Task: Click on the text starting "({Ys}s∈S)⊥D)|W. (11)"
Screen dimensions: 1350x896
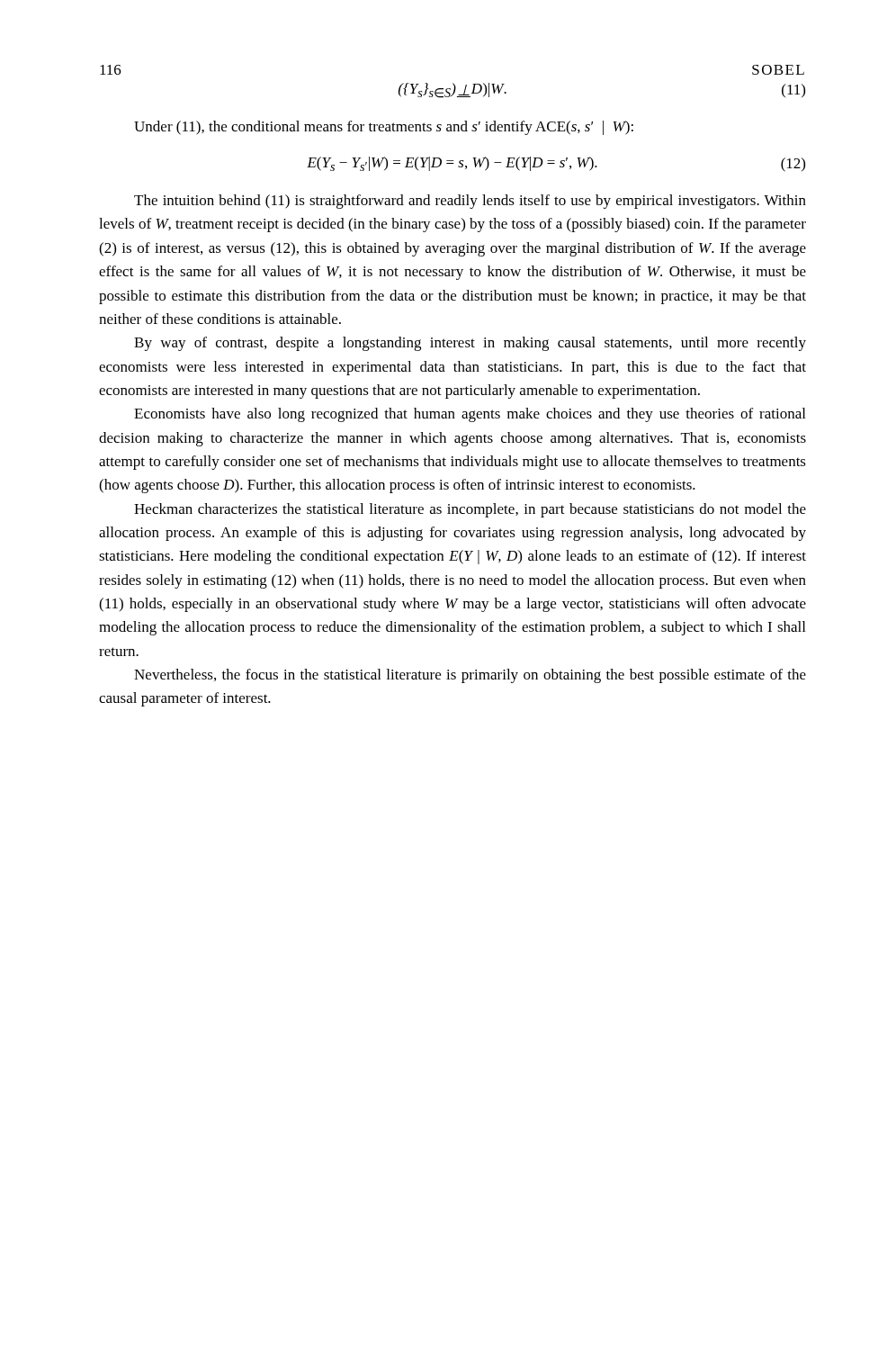Action: [452, 90]
